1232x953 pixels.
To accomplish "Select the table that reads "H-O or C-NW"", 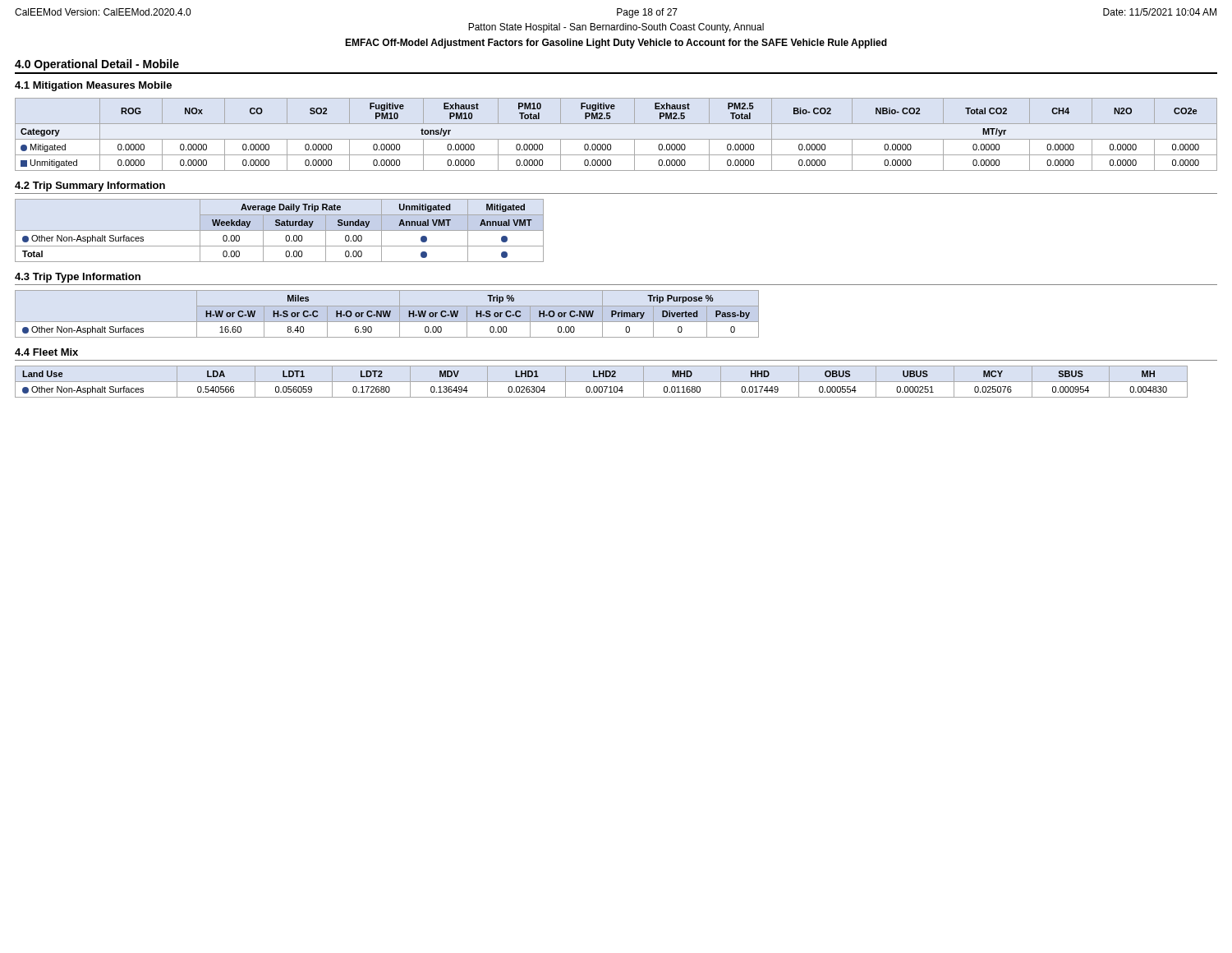I will (616, 314).
